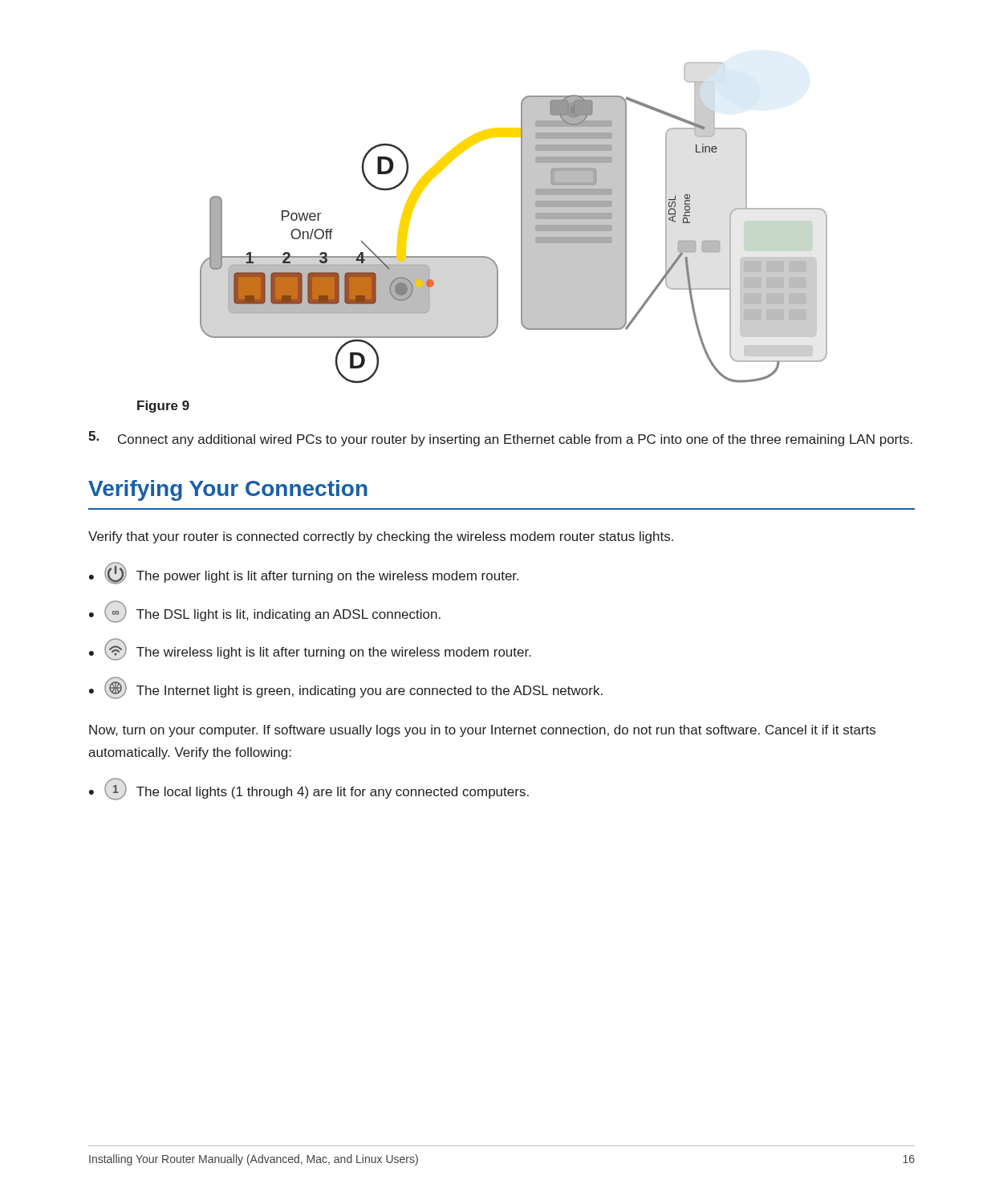Select the list item that reads "• The Internet light is"

346,691
